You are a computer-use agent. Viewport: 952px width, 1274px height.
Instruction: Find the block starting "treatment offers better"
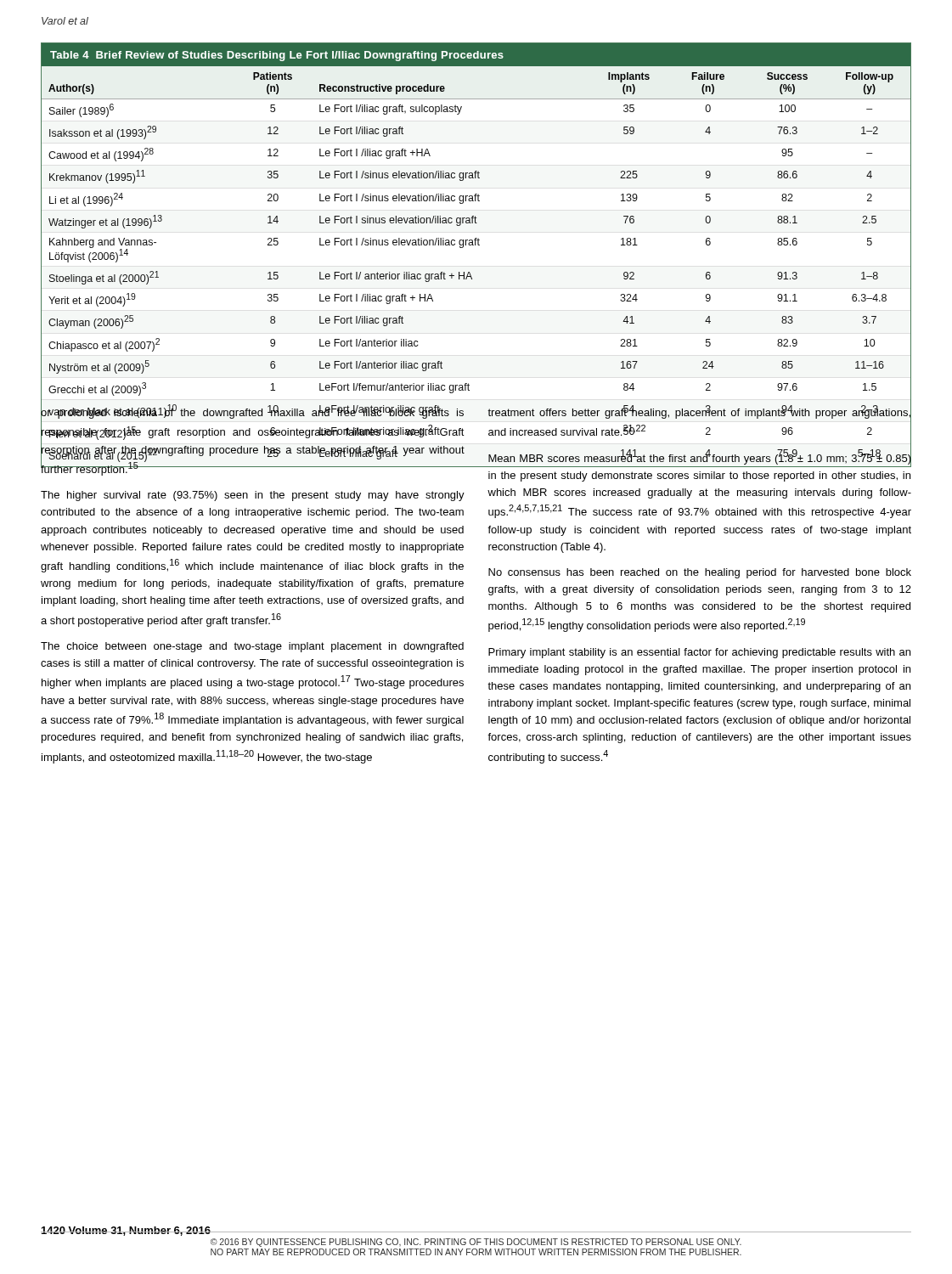click(x=700, y=585)
